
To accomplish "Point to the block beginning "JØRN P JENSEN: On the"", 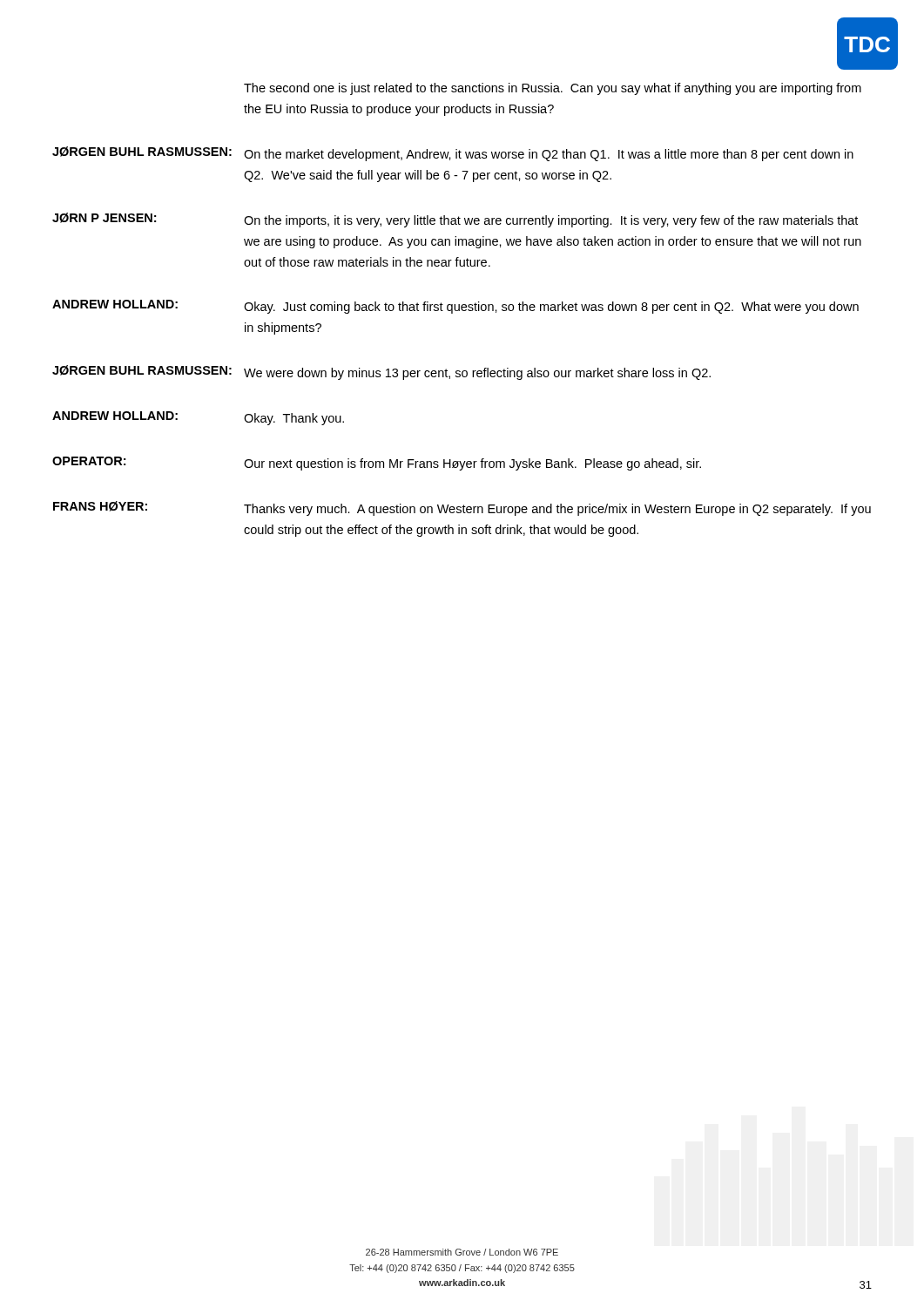I will (x=462, y=242).
